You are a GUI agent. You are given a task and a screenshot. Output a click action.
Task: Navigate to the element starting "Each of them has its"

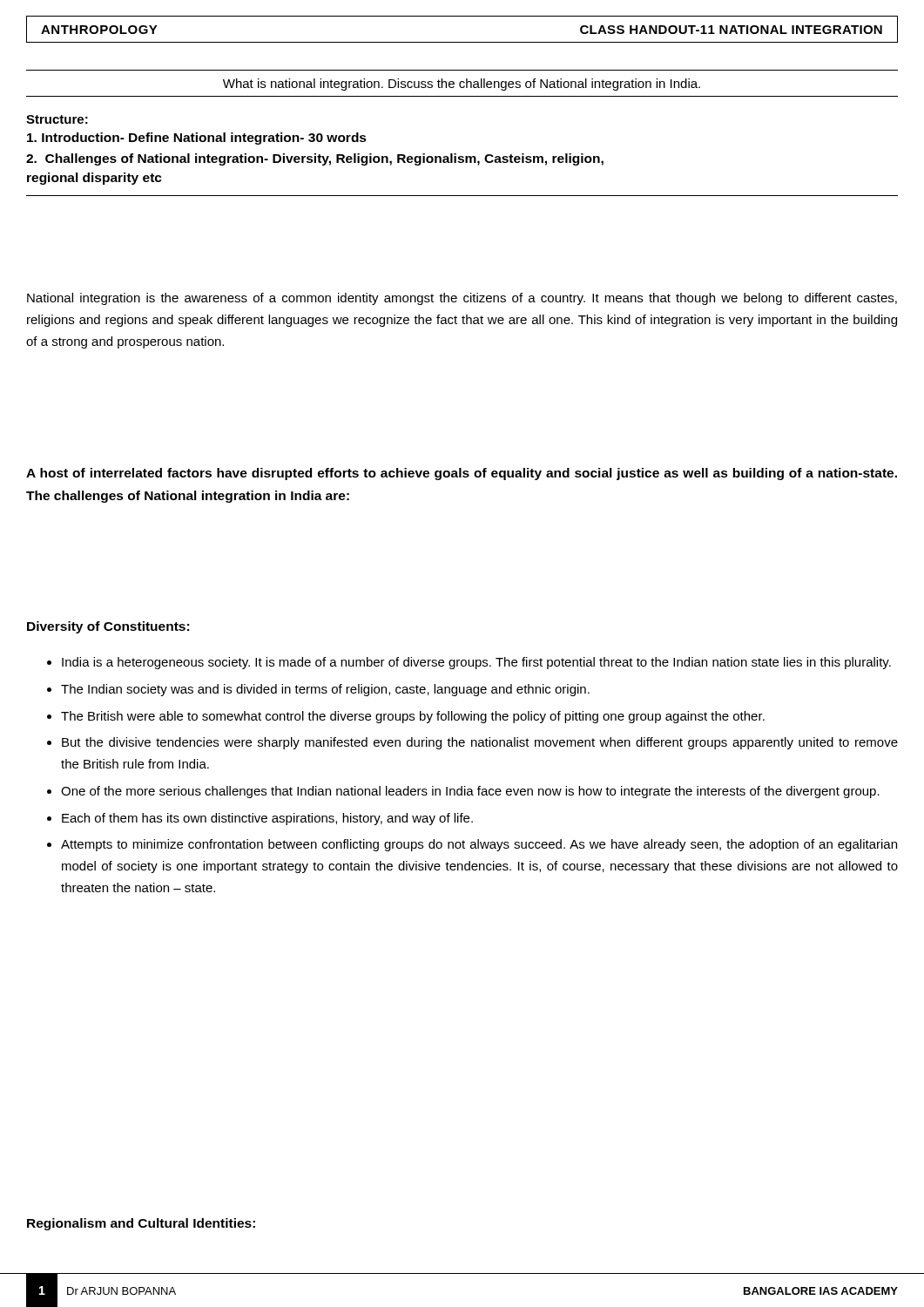pos(267,817)
